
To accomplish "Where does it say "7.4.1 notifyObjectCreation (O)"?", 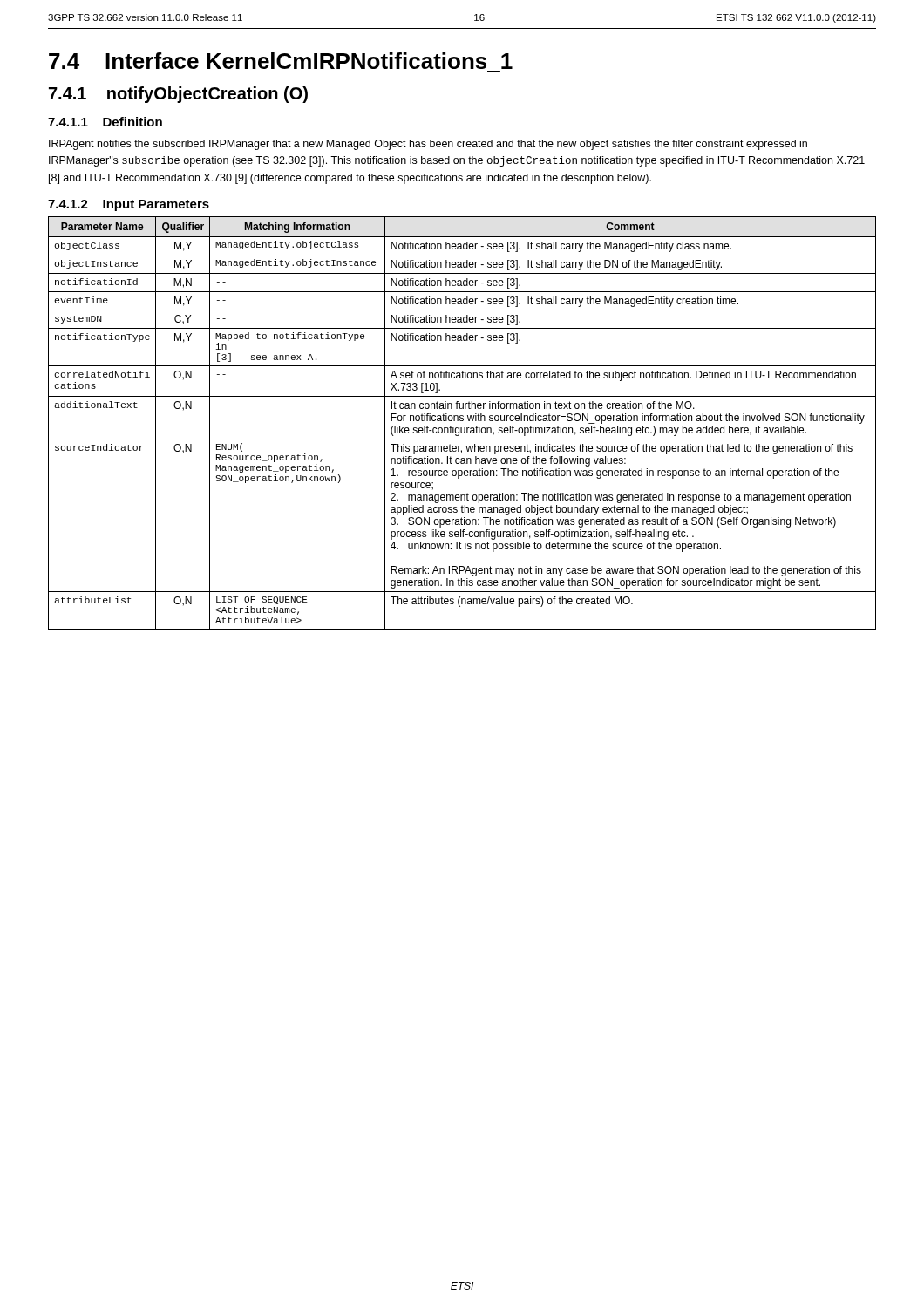I will pyautogui.click(x=178, y=95).
